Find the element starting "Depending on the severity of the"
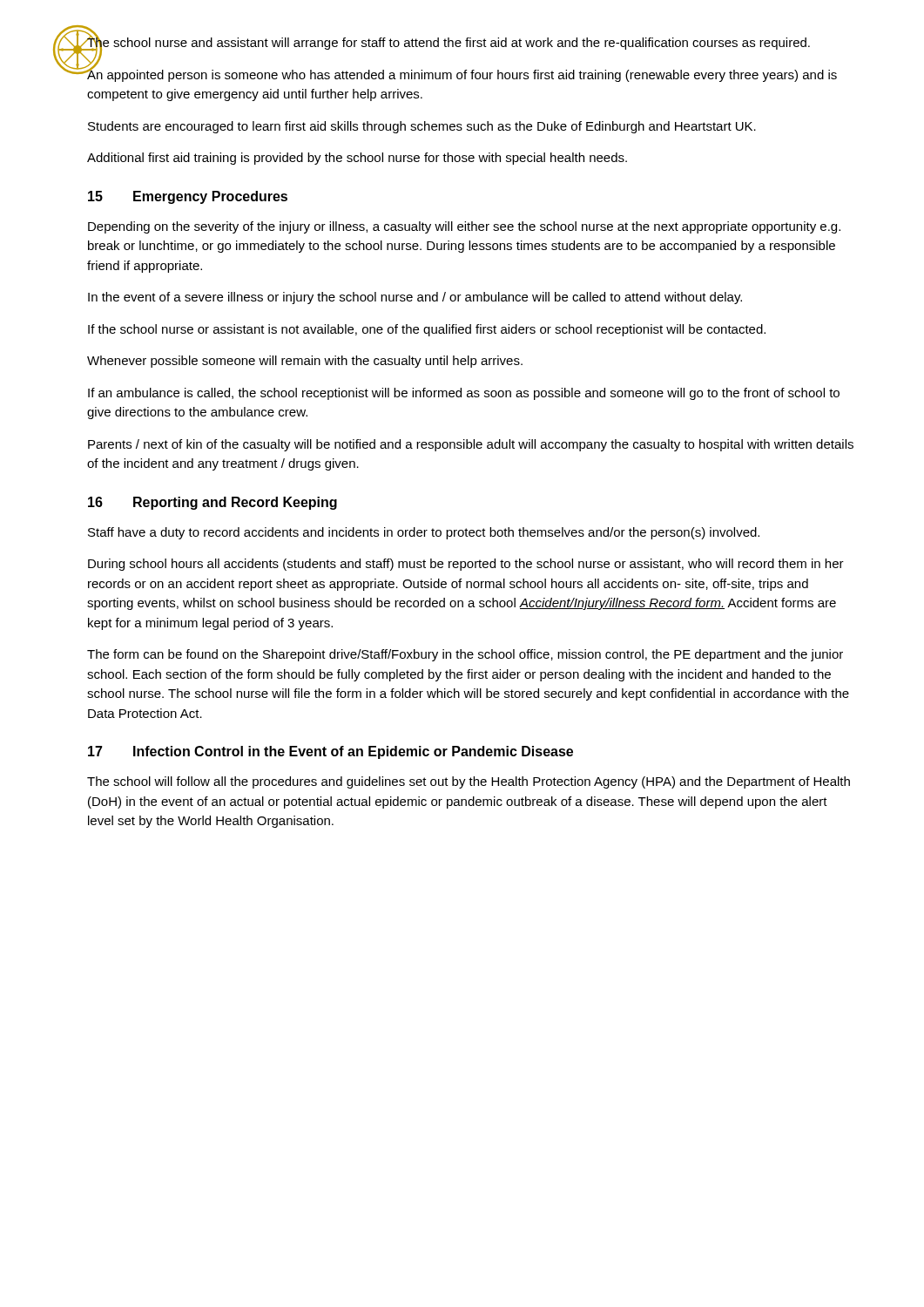 tap(471, 246)
